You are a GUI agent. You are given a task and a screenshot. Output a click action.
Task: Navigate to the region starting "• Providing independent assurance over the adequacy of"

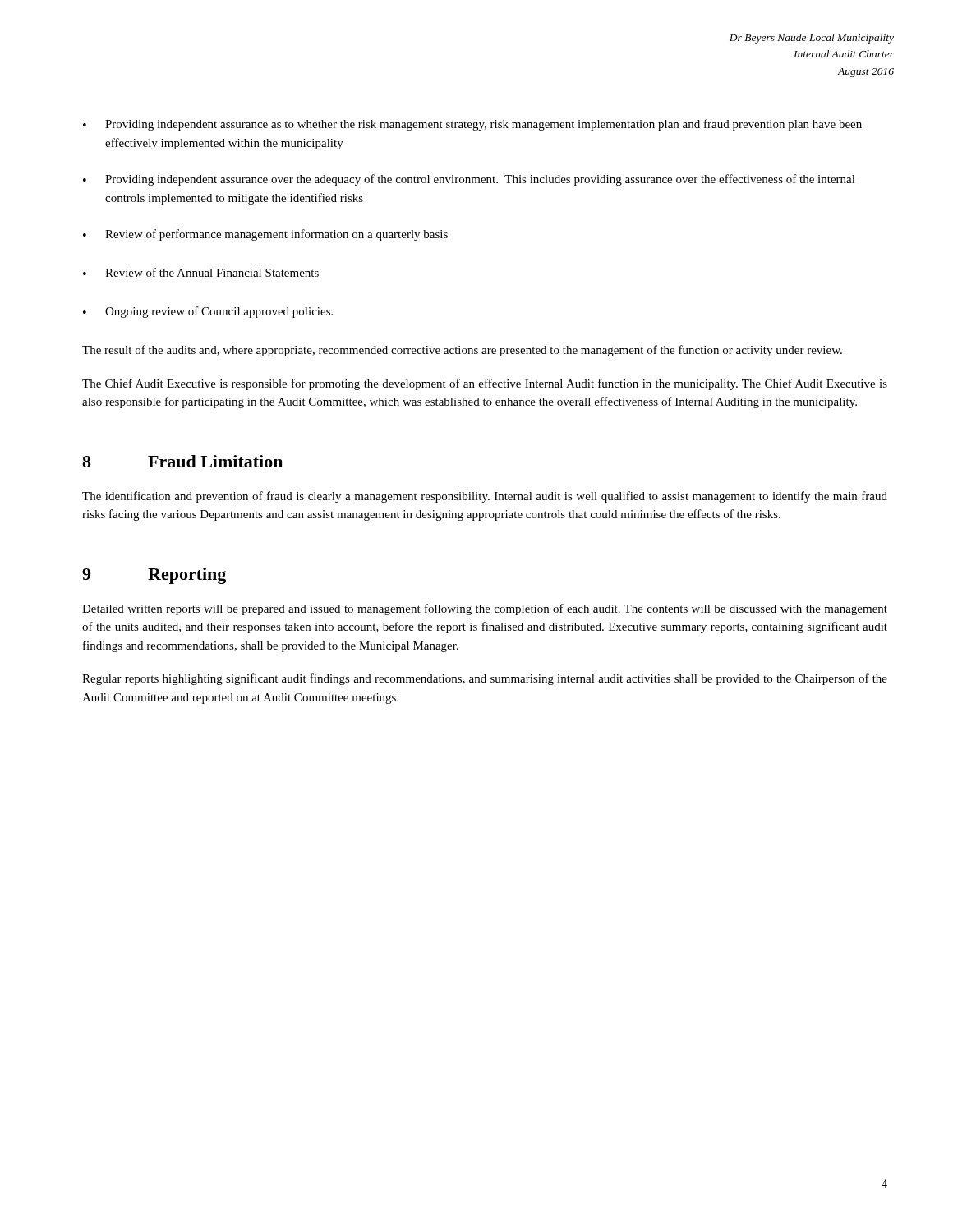(x=485, y=188)
